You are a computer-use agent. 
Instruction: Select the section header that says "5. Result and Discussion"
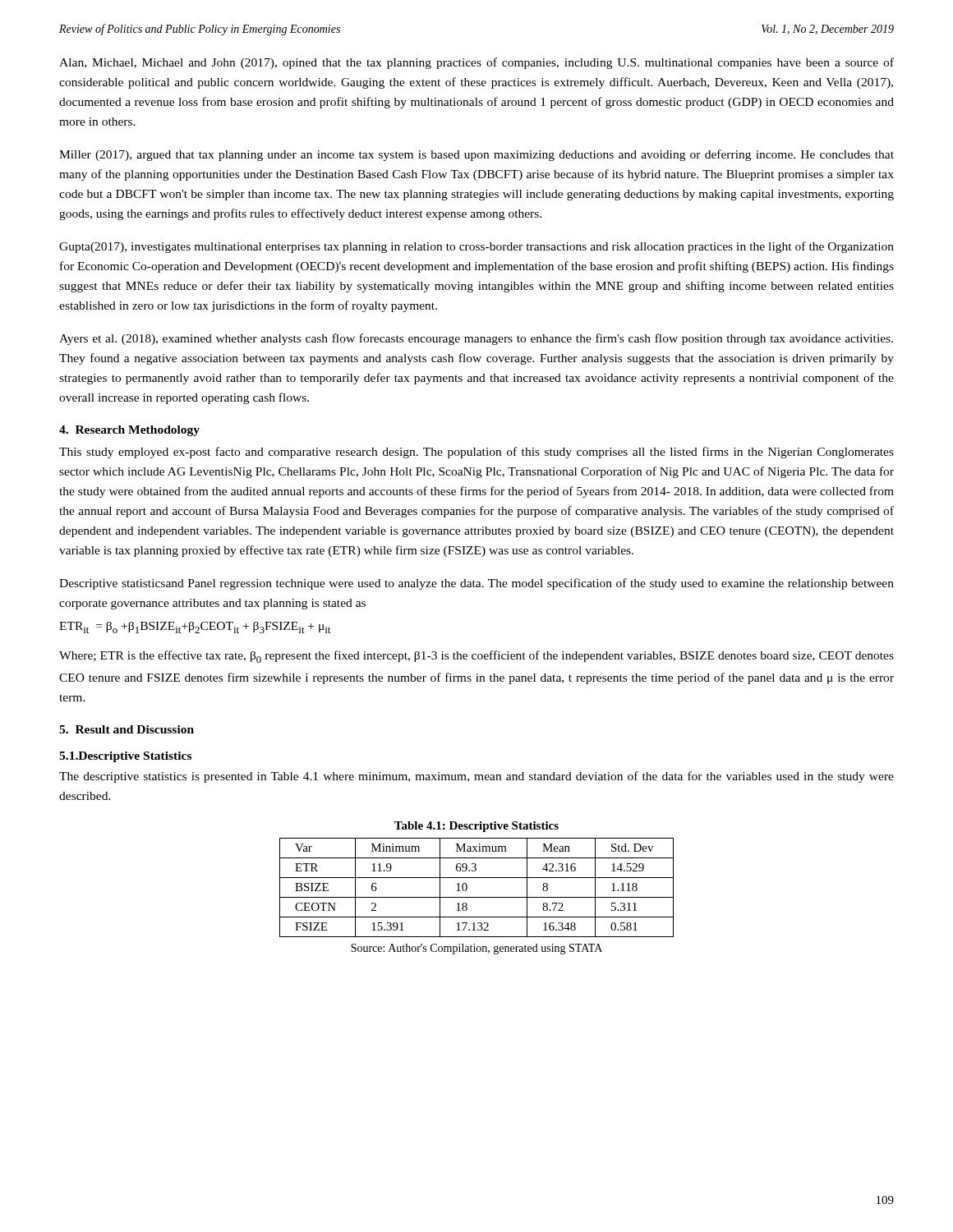pyautogui.click(x=127, y=729)
